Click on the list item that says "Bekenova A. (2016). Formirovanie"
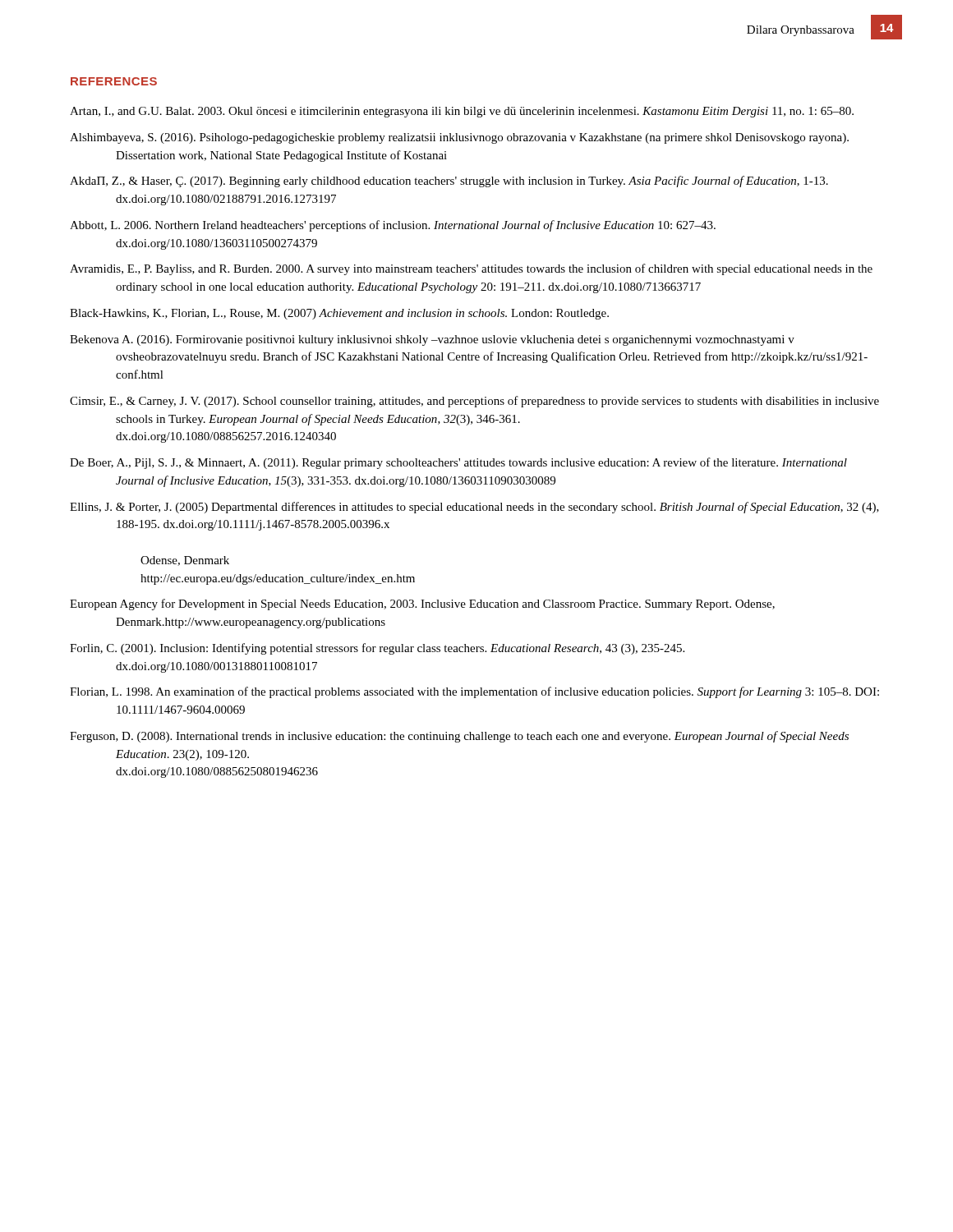Viewport: 953px width, 1232px height. 469,357
